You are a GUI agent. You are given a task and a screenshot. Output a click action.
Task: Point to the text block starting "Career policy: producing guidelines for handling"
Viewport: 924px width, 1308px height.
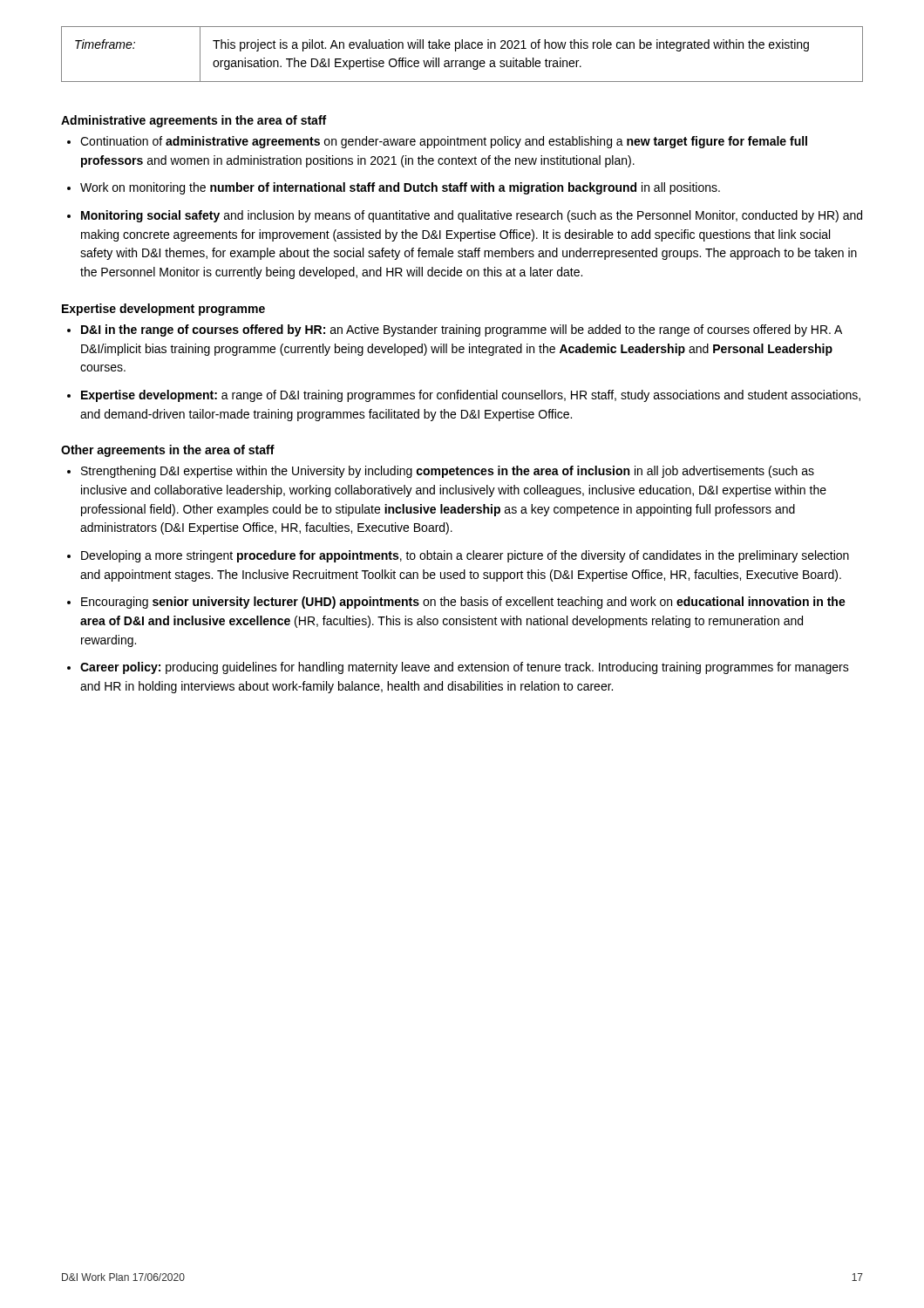click(464, 677)
